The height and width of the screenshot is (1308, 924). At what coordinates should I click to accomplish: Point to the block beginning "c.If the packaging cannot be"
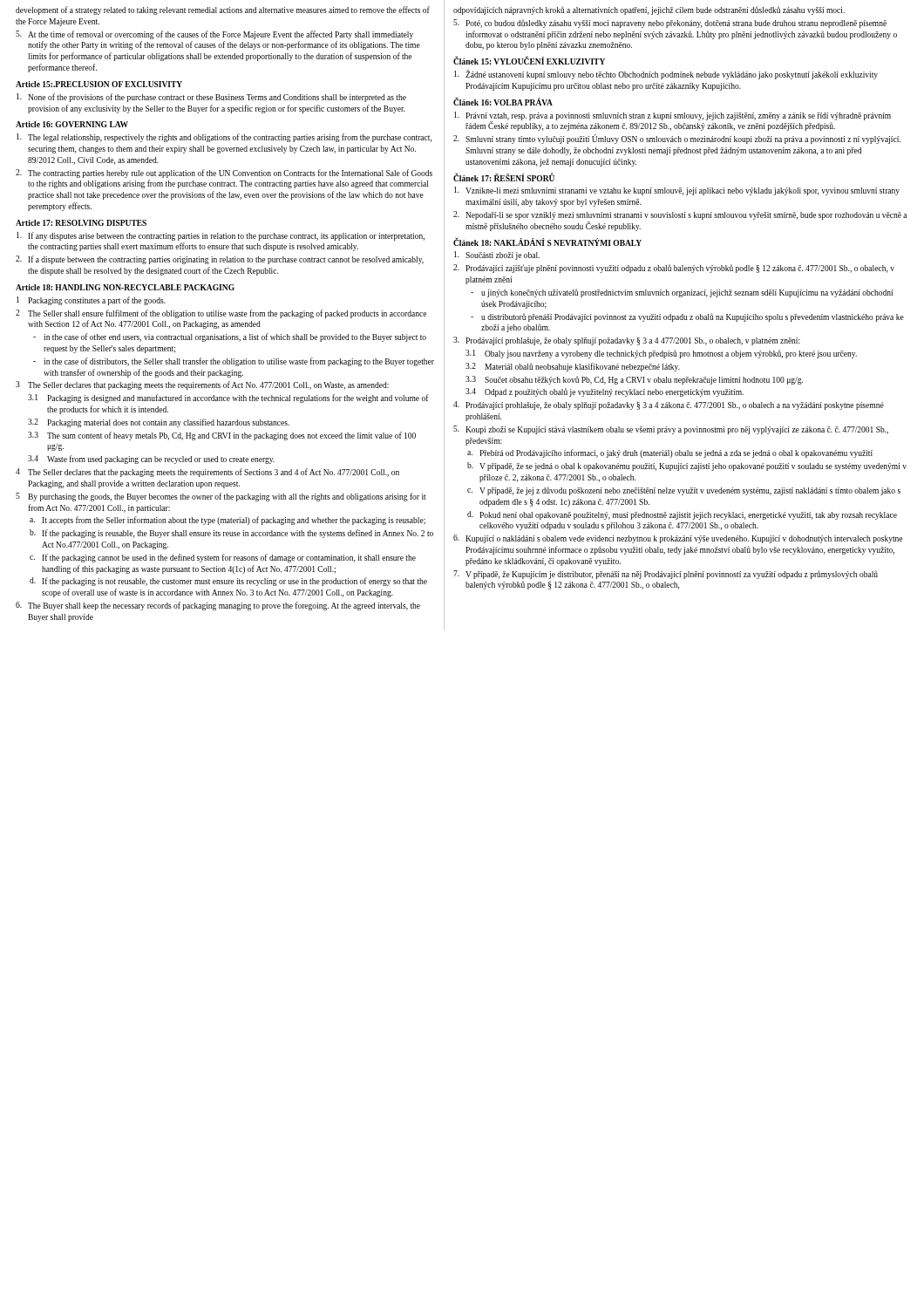pos(225,564)
